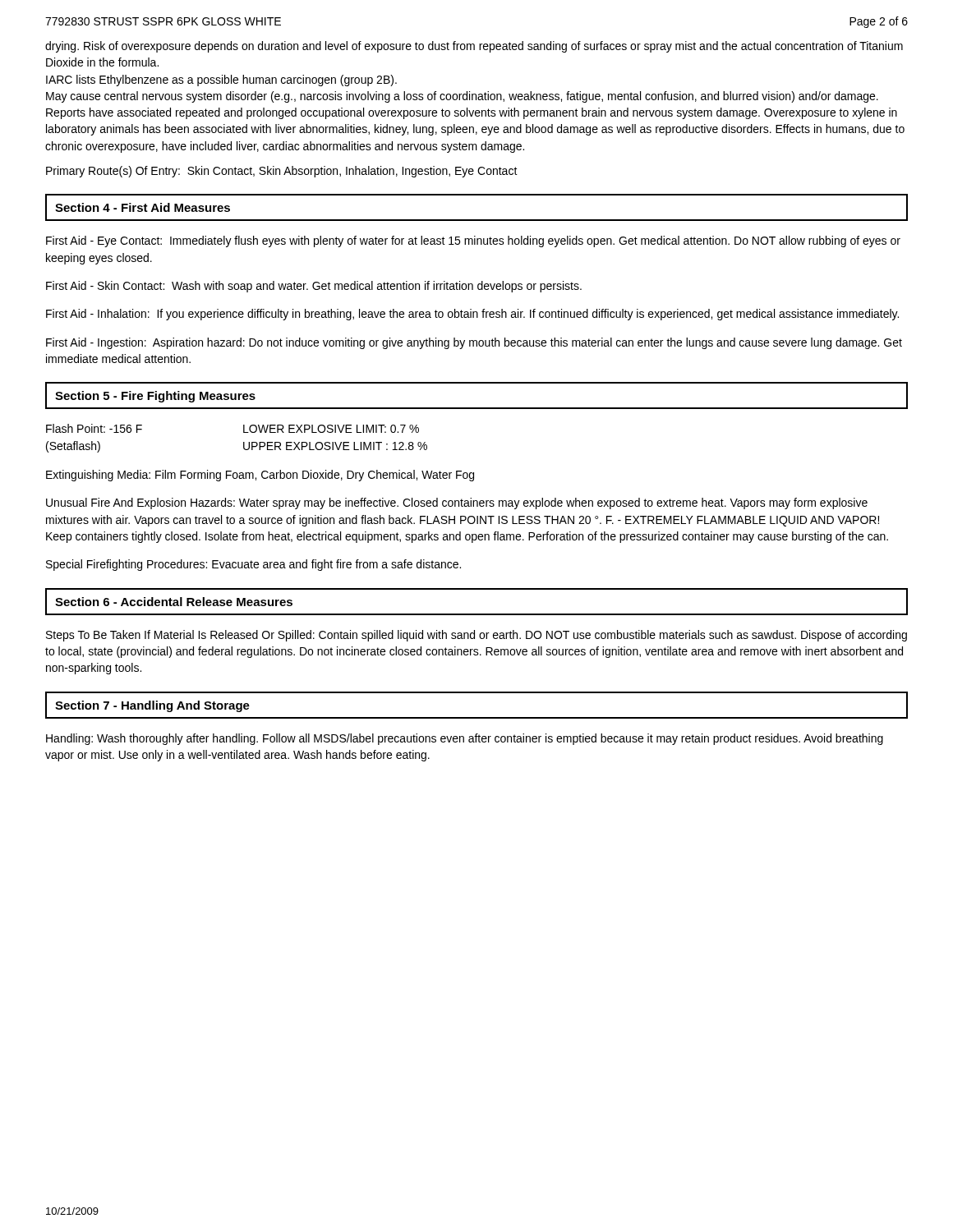Screen dimensions: 1232x953
Task: Find the block on this page that starts "Flash Point: -156 F (Setaflash) LOWER EXPLOSIVE LIMIT:"
Action: pyautogui.click(x=92, y=428)
